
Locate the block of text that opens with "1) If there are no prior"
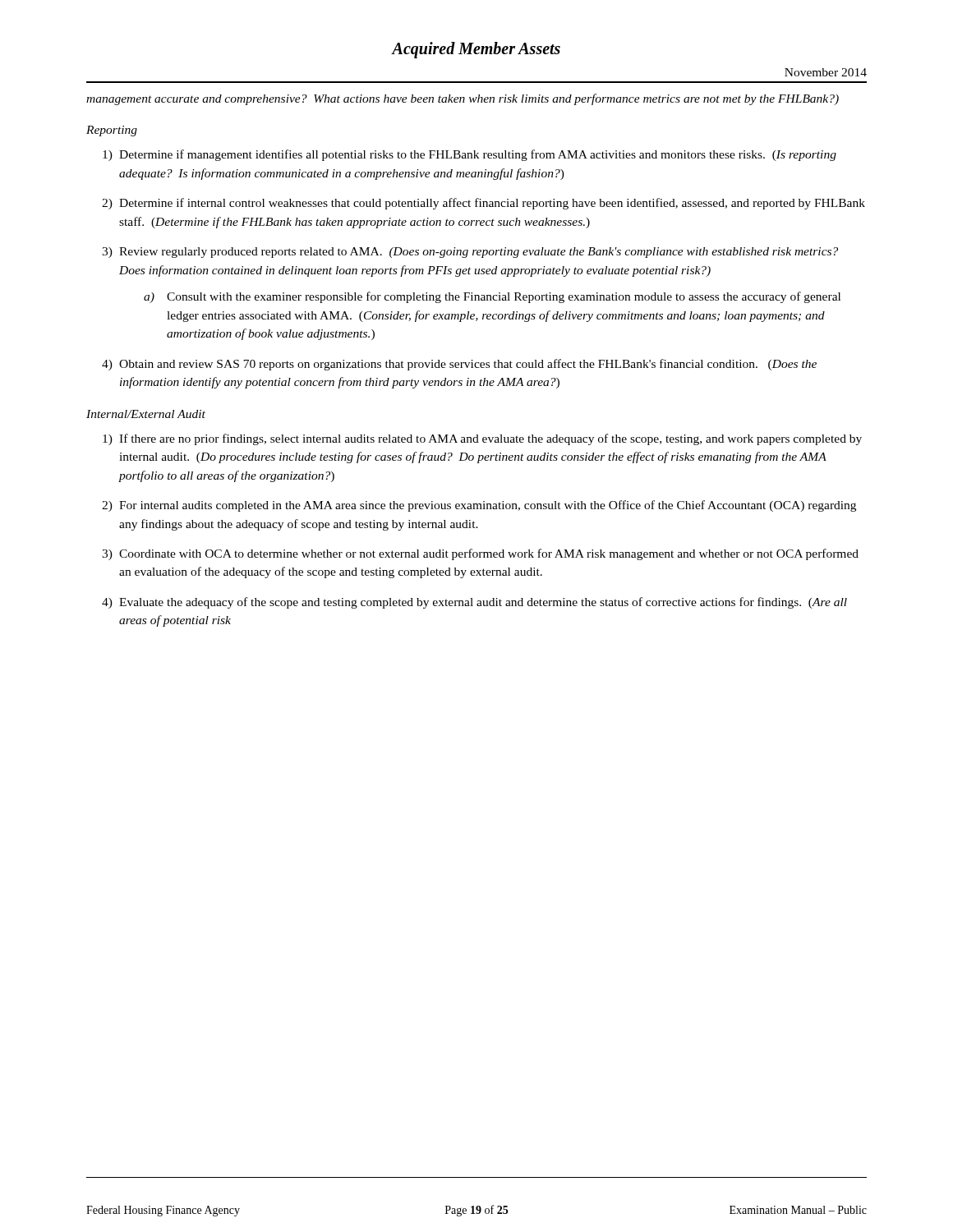pyautogui.click(x=476, y=457)
